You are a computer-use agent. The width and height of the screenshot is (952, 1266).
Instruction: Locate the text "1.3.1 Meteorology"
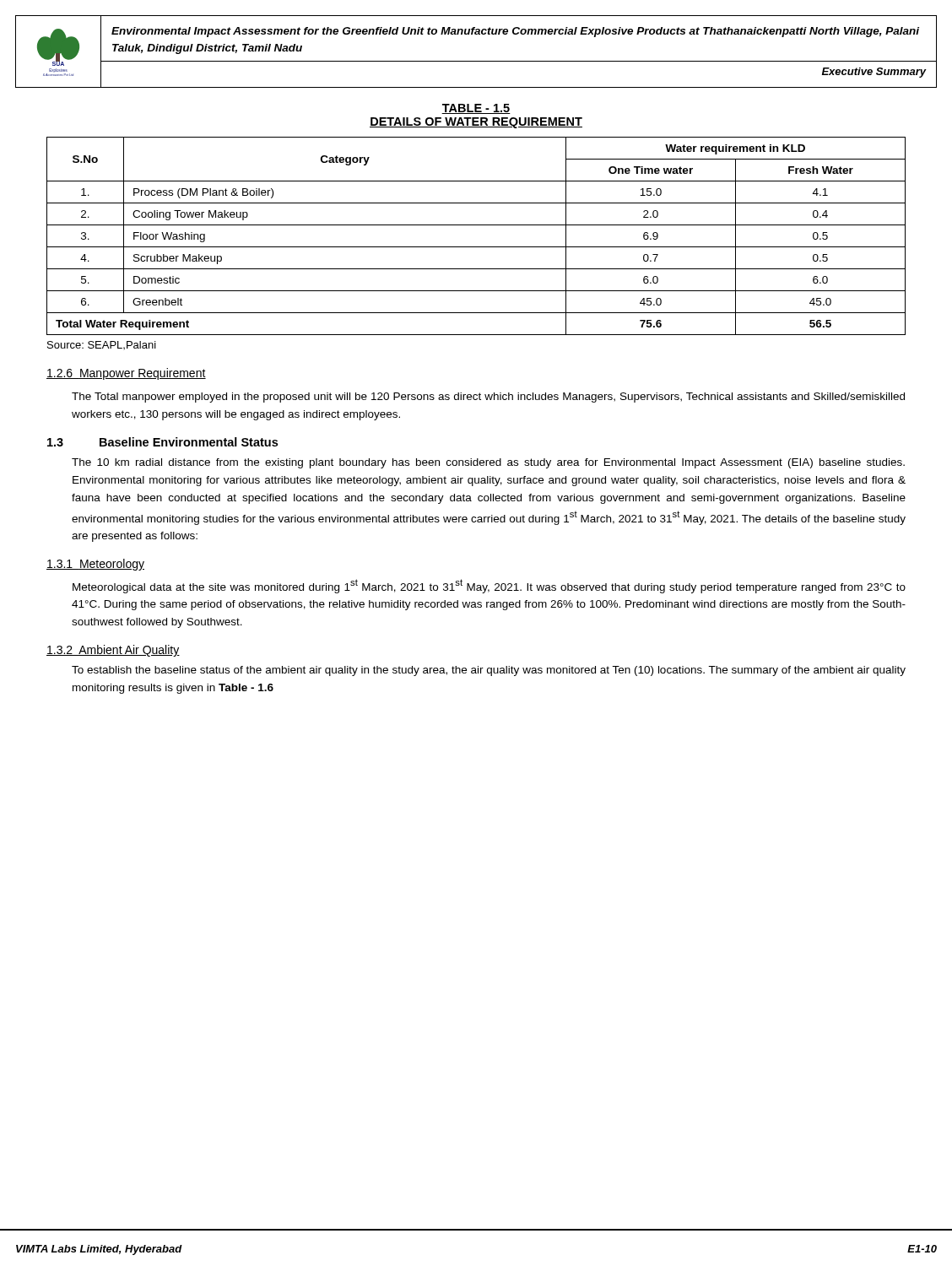[x=95, y=565]
